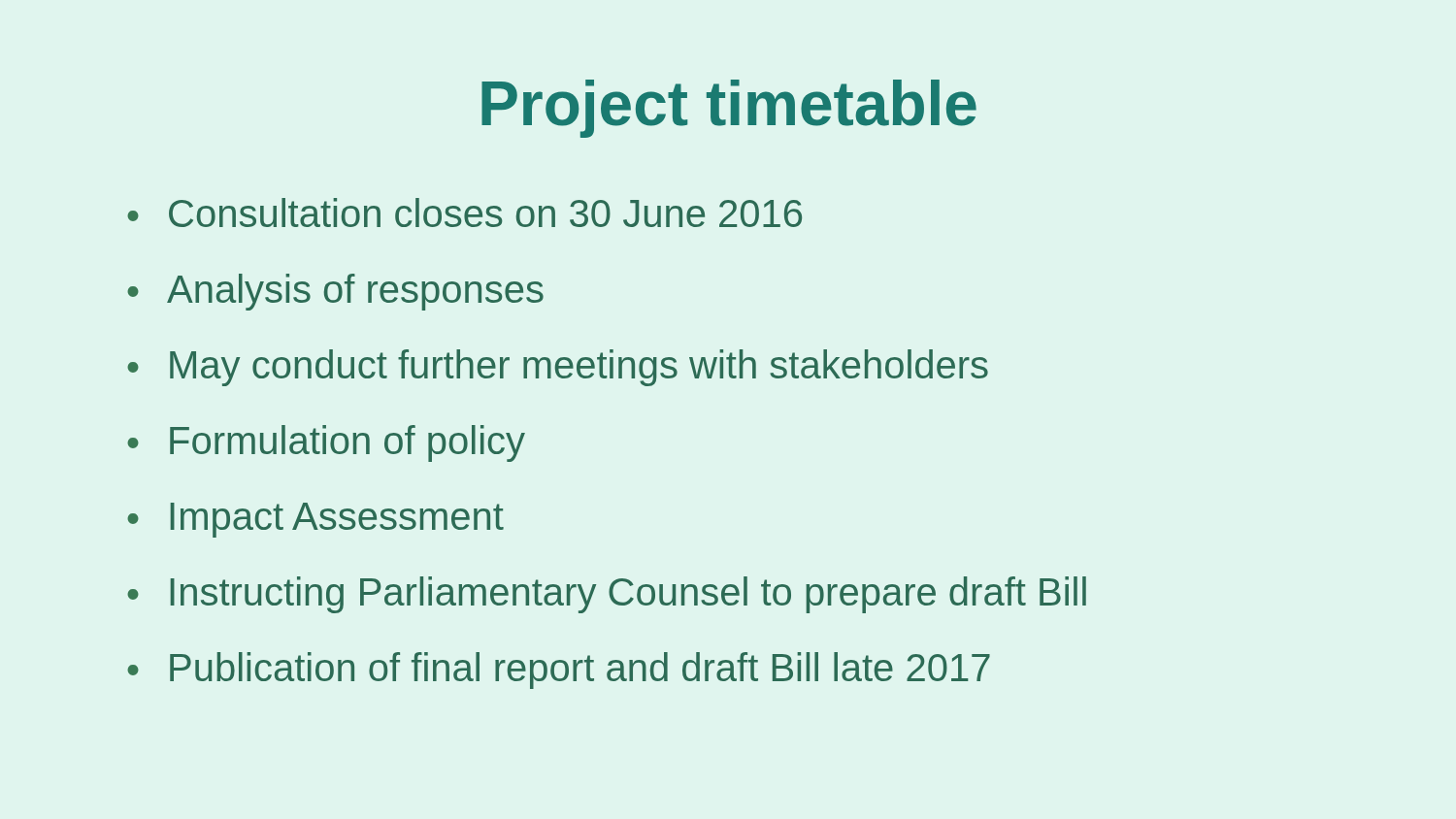This screenshot has height=819, width=1456.
Task: Find the list item containing "• Consultation closes on 30 June"
Action: (x=465, y=214)
